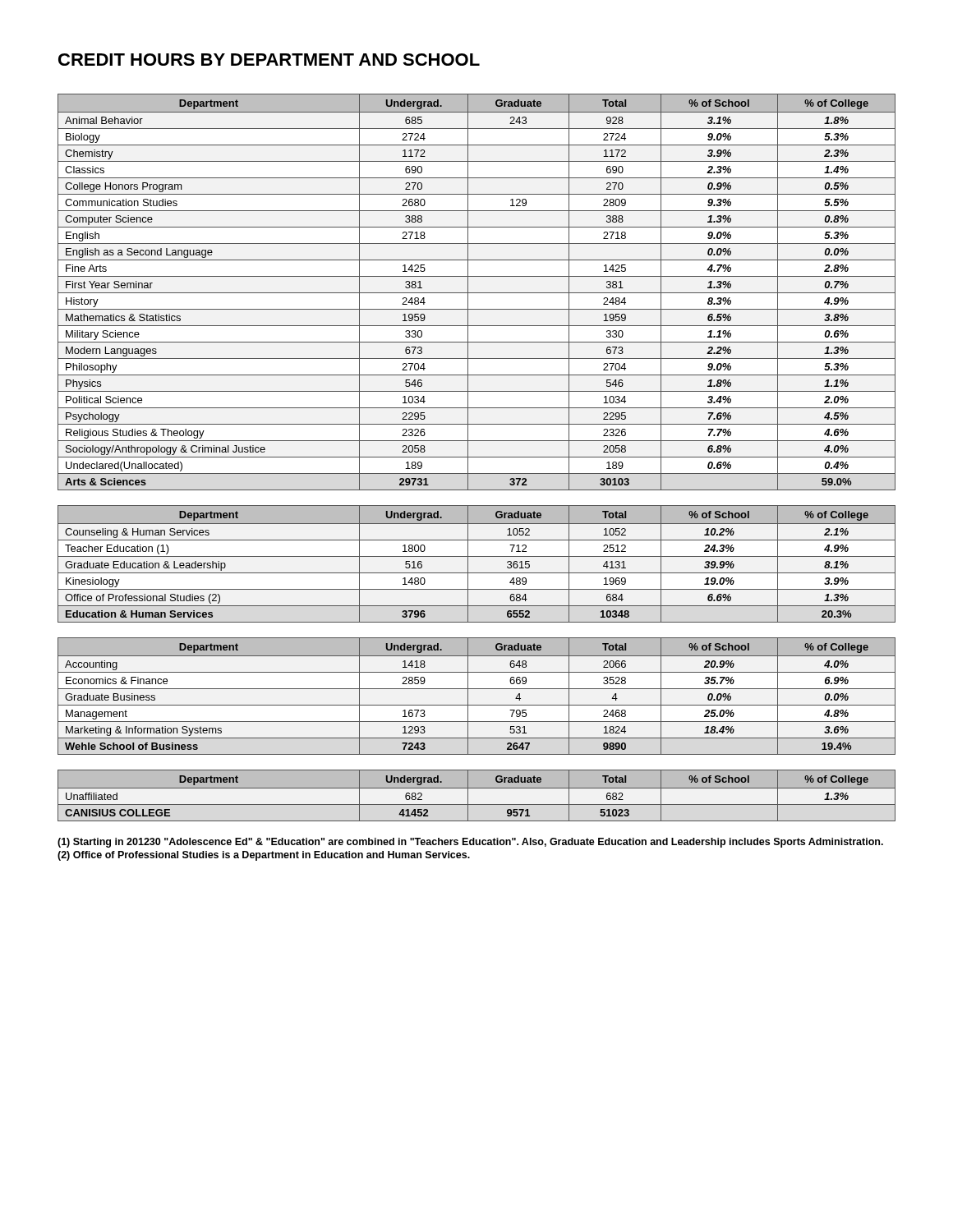Image resolution: width=953 pixels, height=1232 pixels.
Task: Click the title that begins "CREDIT HOURS BY"
Action: pyautogui.click(x=269, y=60)
